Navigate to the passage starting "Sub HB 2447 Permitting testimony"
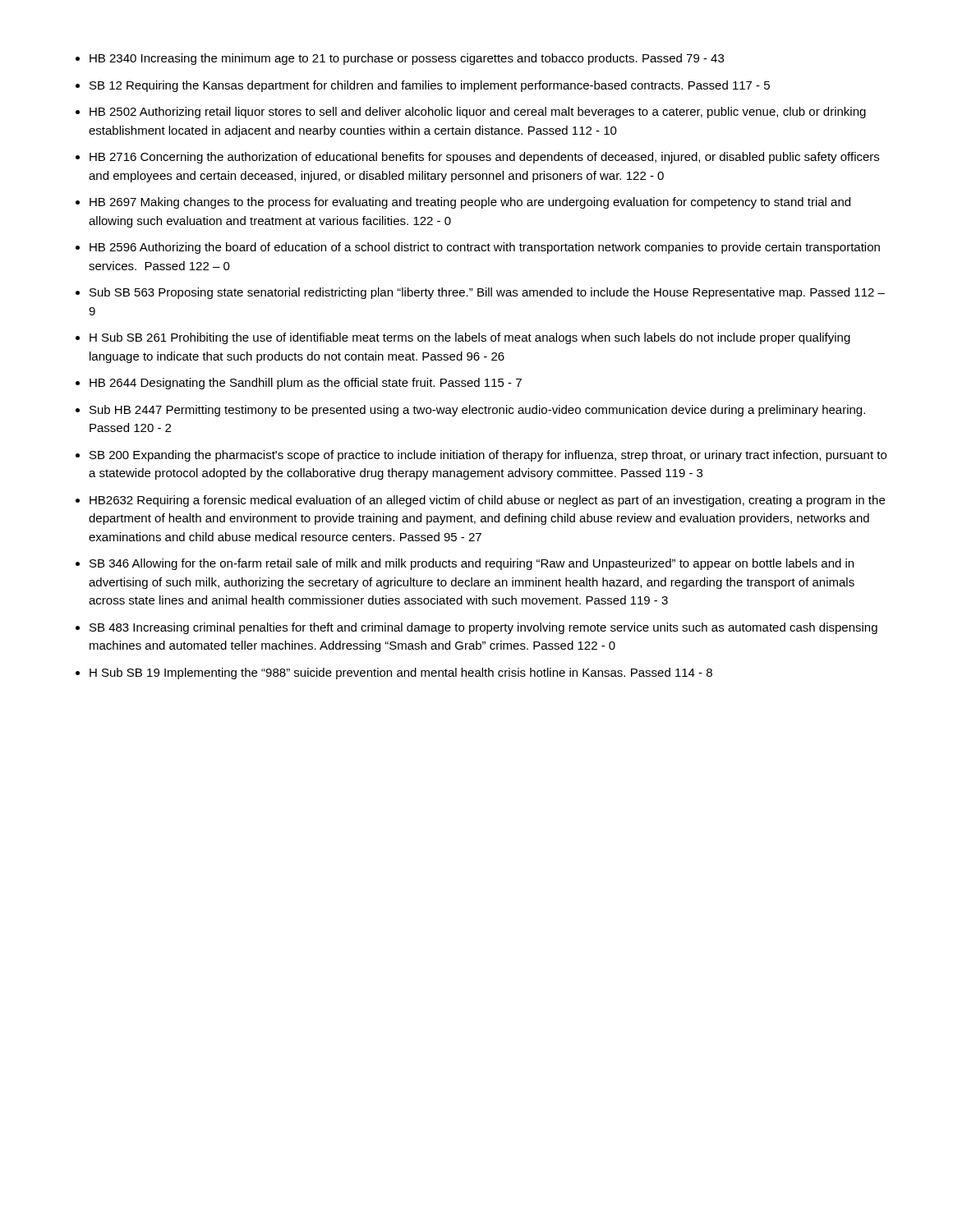 [x=477, y=418]
